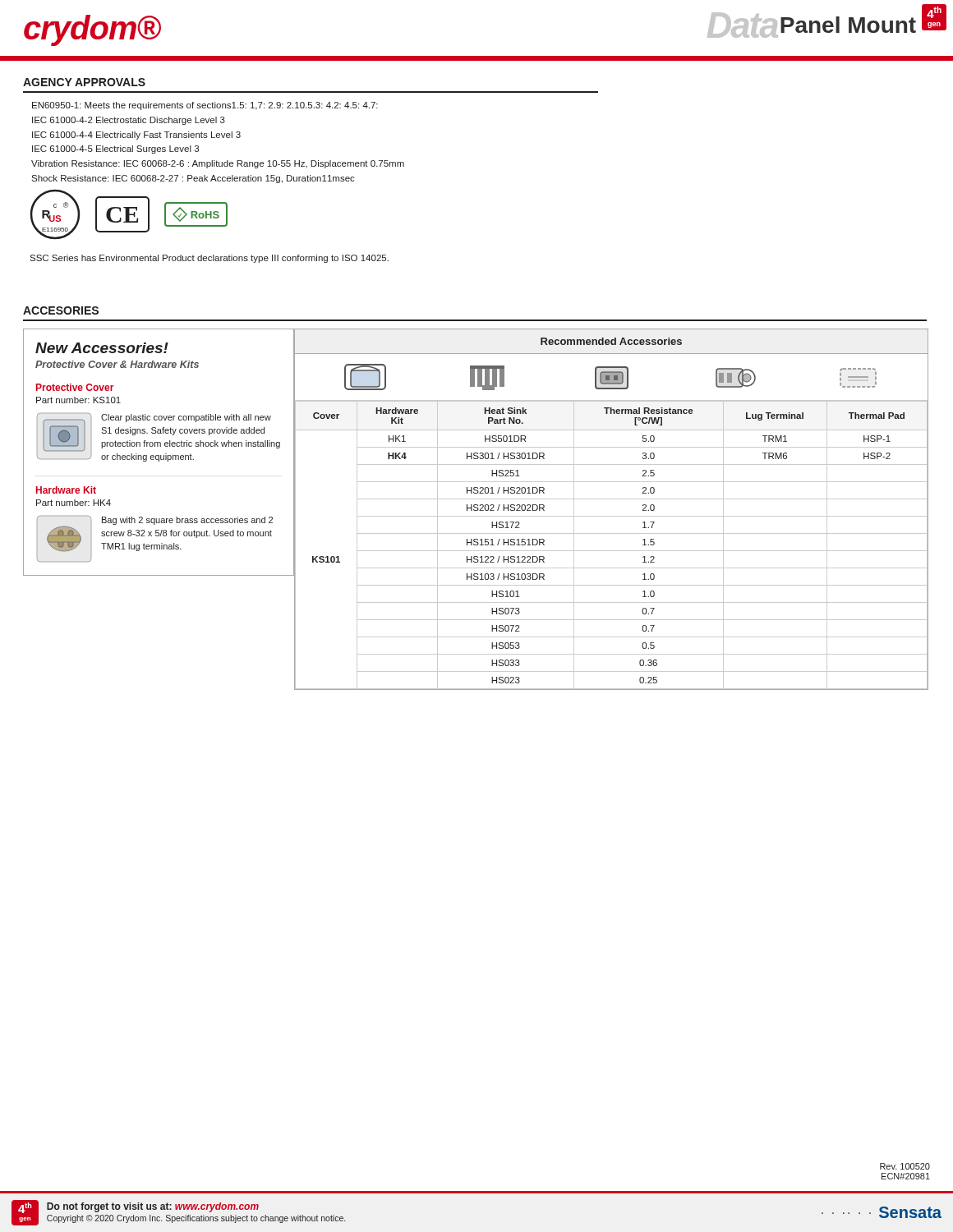Point to the element starting "Rev. 100520ECN#20981"
Viewport: 953px width, 1232px height.
905,1171
